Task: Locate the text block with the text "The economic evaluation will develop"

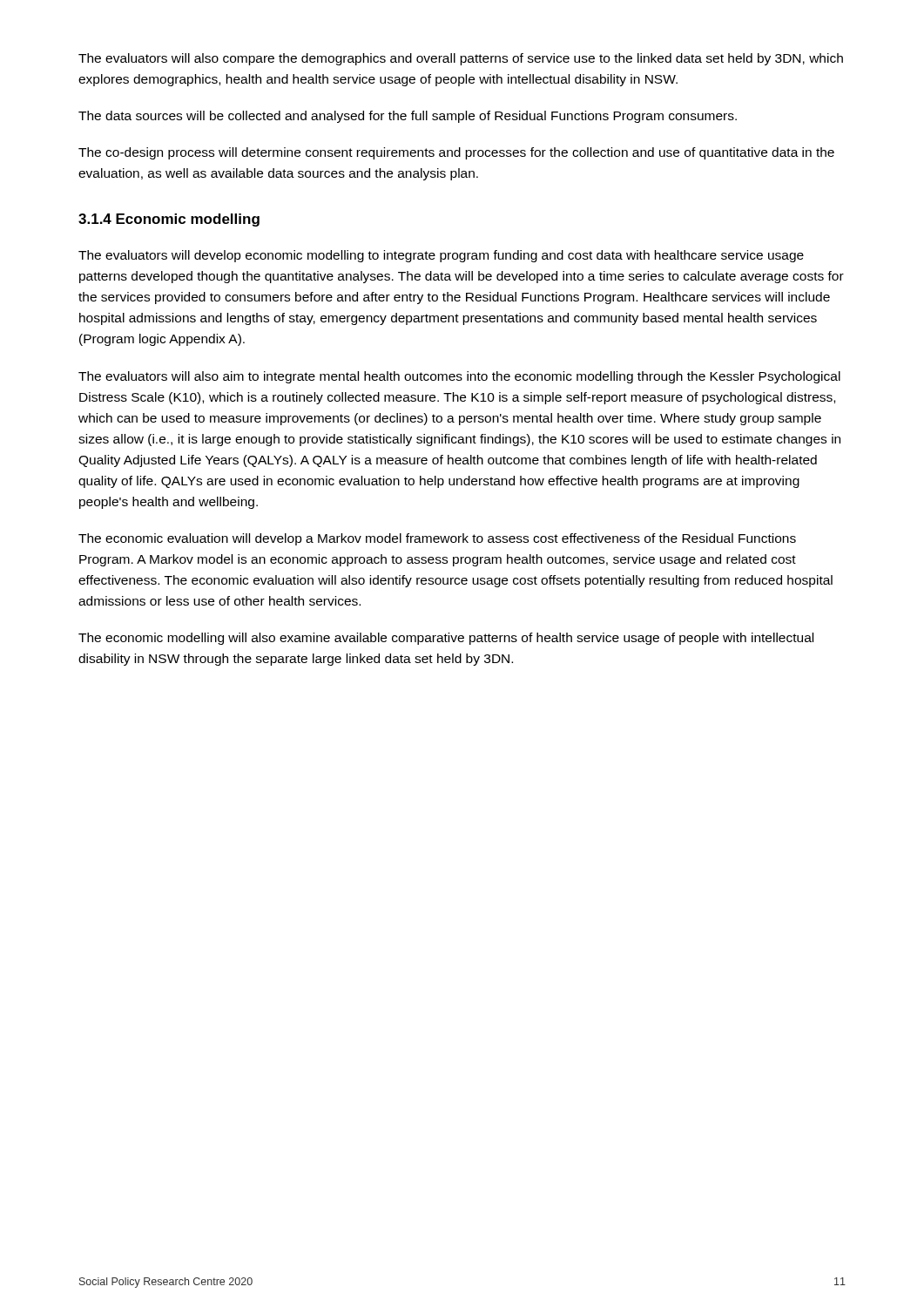Action: [462, 570]
